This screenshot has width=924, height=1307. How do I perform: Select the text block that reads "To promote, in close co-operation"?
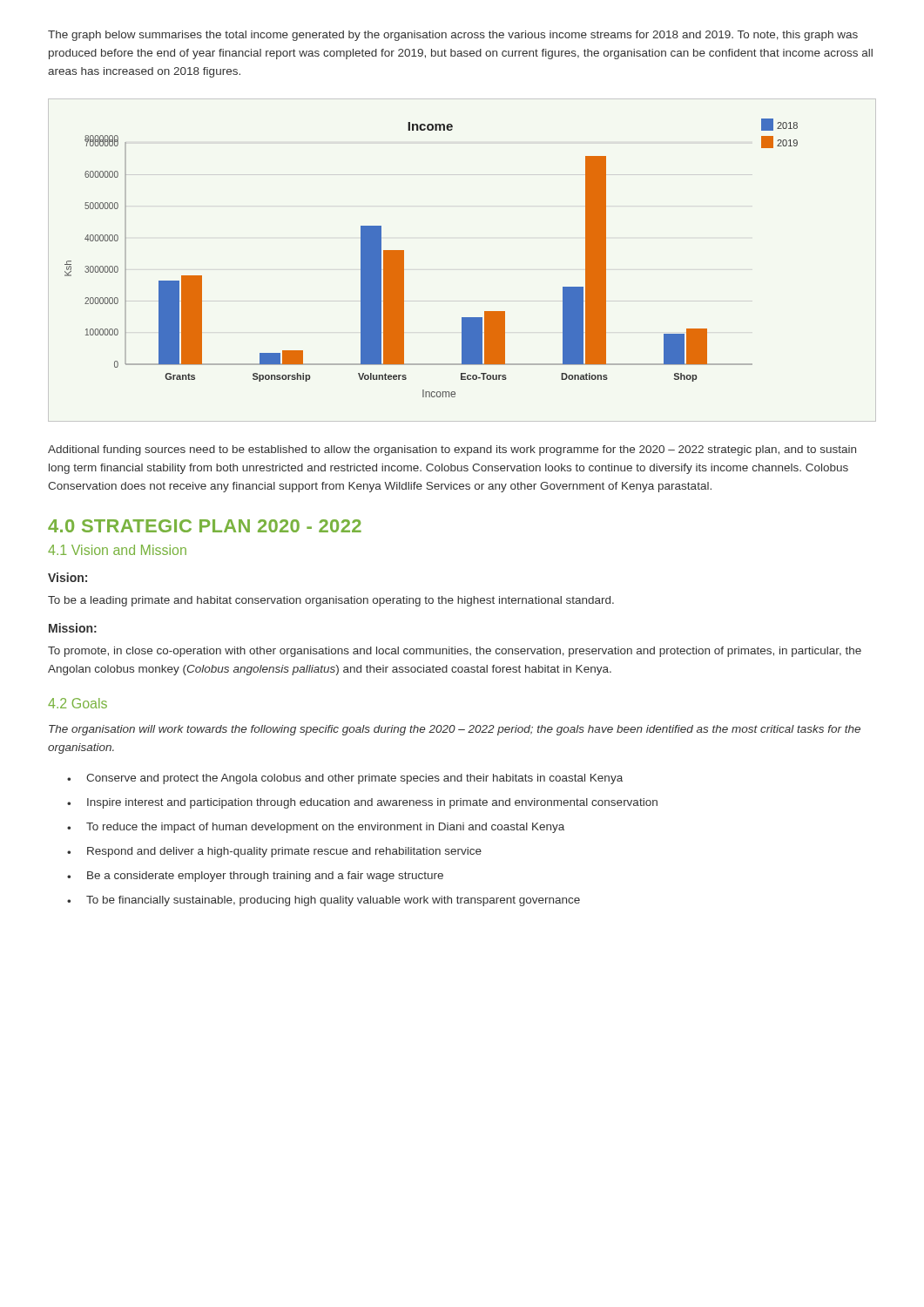click(x=455, y=660)
